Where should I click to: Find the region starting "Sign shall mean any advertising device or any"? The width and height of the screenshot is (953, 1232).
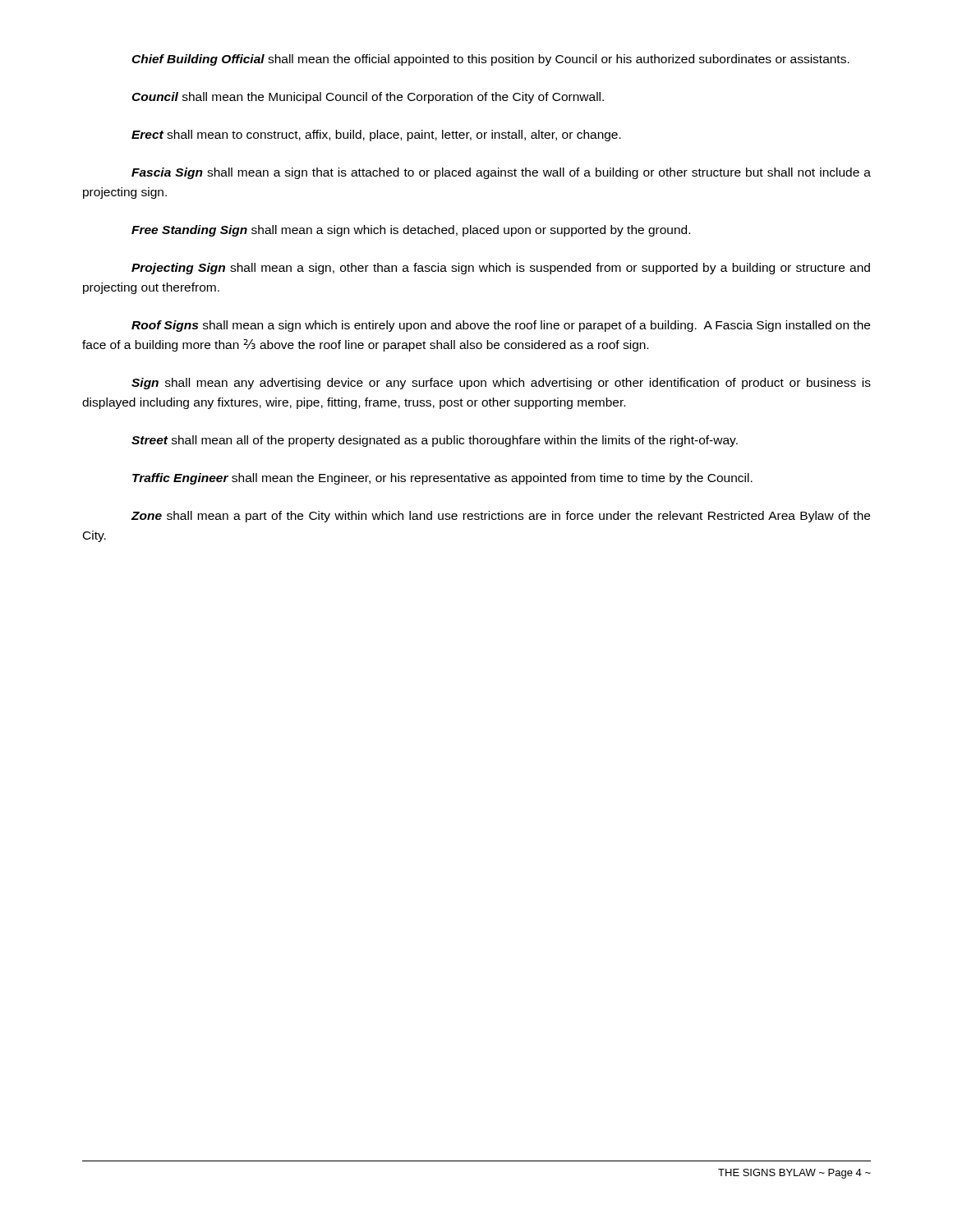click(476, 393)
